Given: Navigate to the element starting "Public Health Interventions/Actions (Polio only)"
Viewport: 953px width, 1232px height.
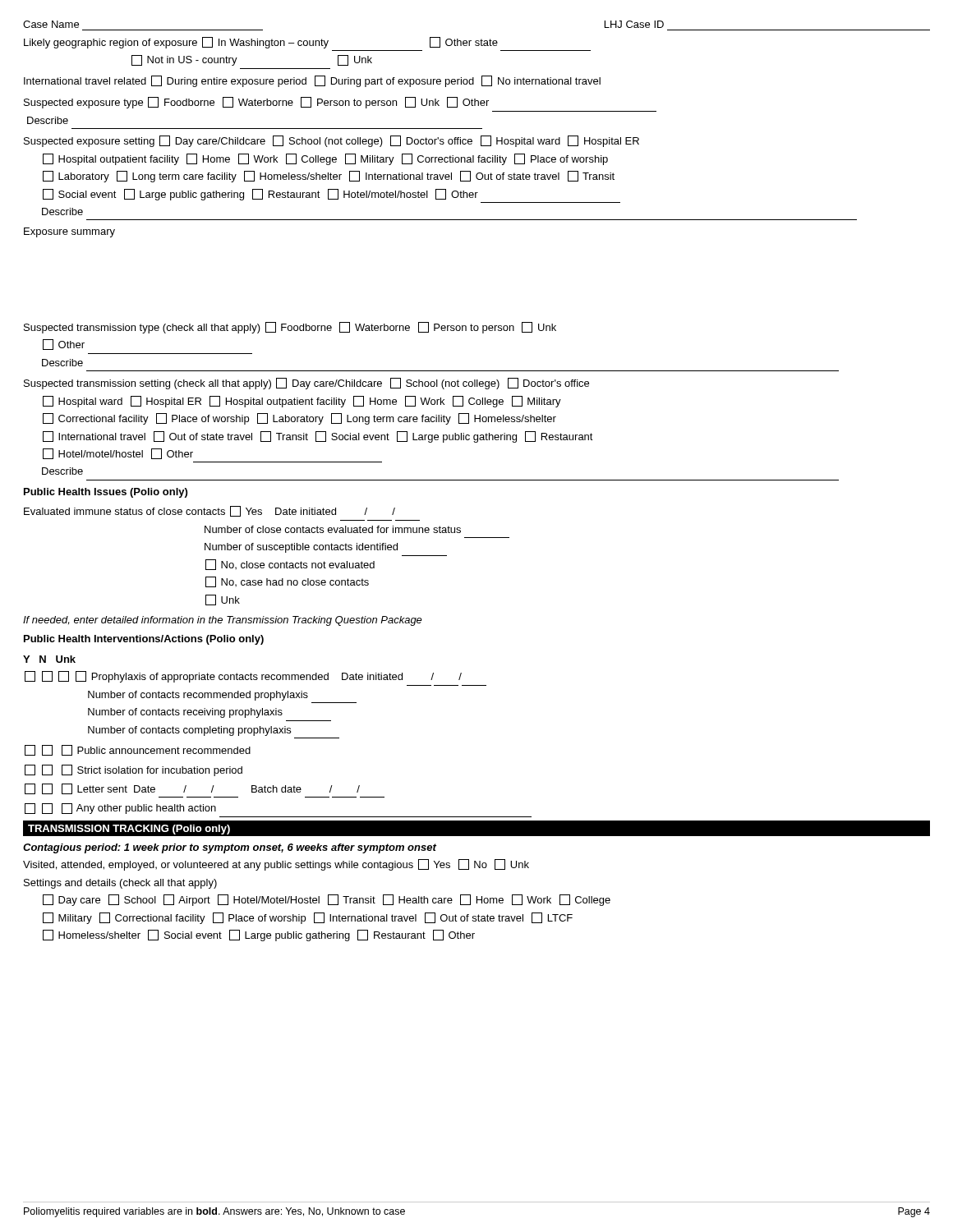Looking at the screenshot, I should pos(143,639).
